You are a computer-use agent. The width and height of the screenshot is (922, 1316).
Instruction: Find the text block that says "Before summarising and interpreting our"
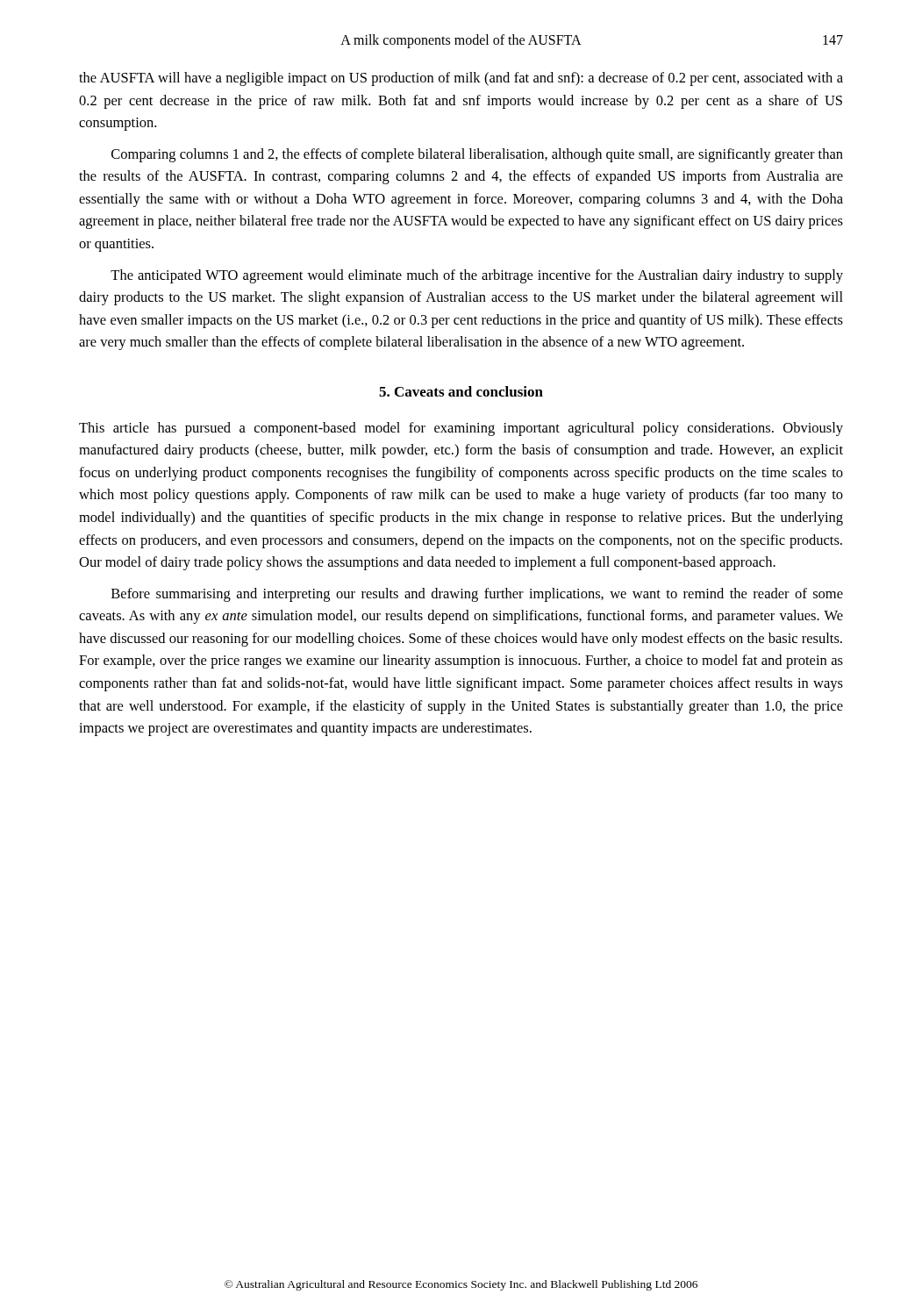(x=461, y=661)
